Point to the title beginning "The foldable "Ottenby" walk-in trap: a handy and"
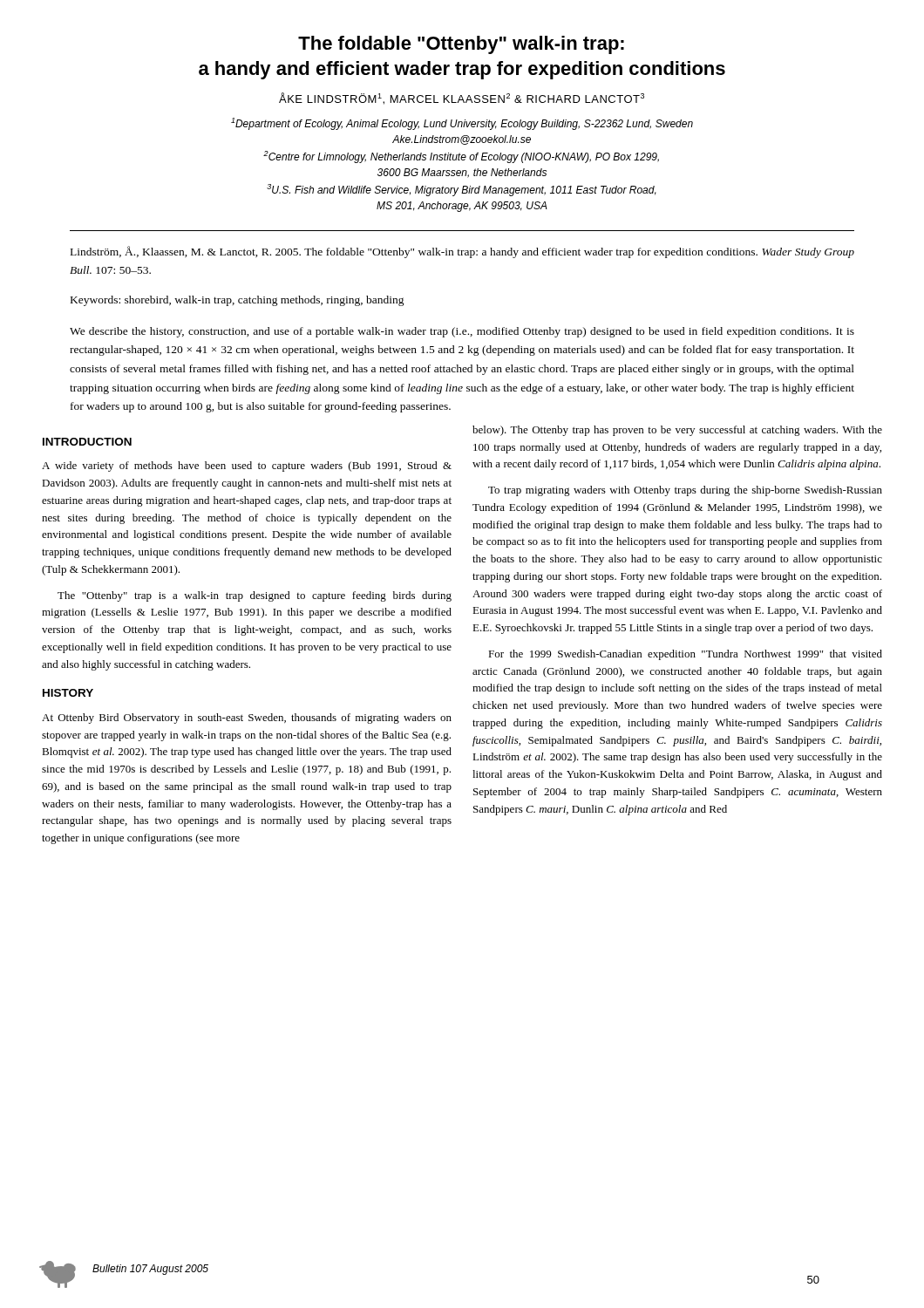The height and width of the screenshot is (1308, 924). (462, 56)
